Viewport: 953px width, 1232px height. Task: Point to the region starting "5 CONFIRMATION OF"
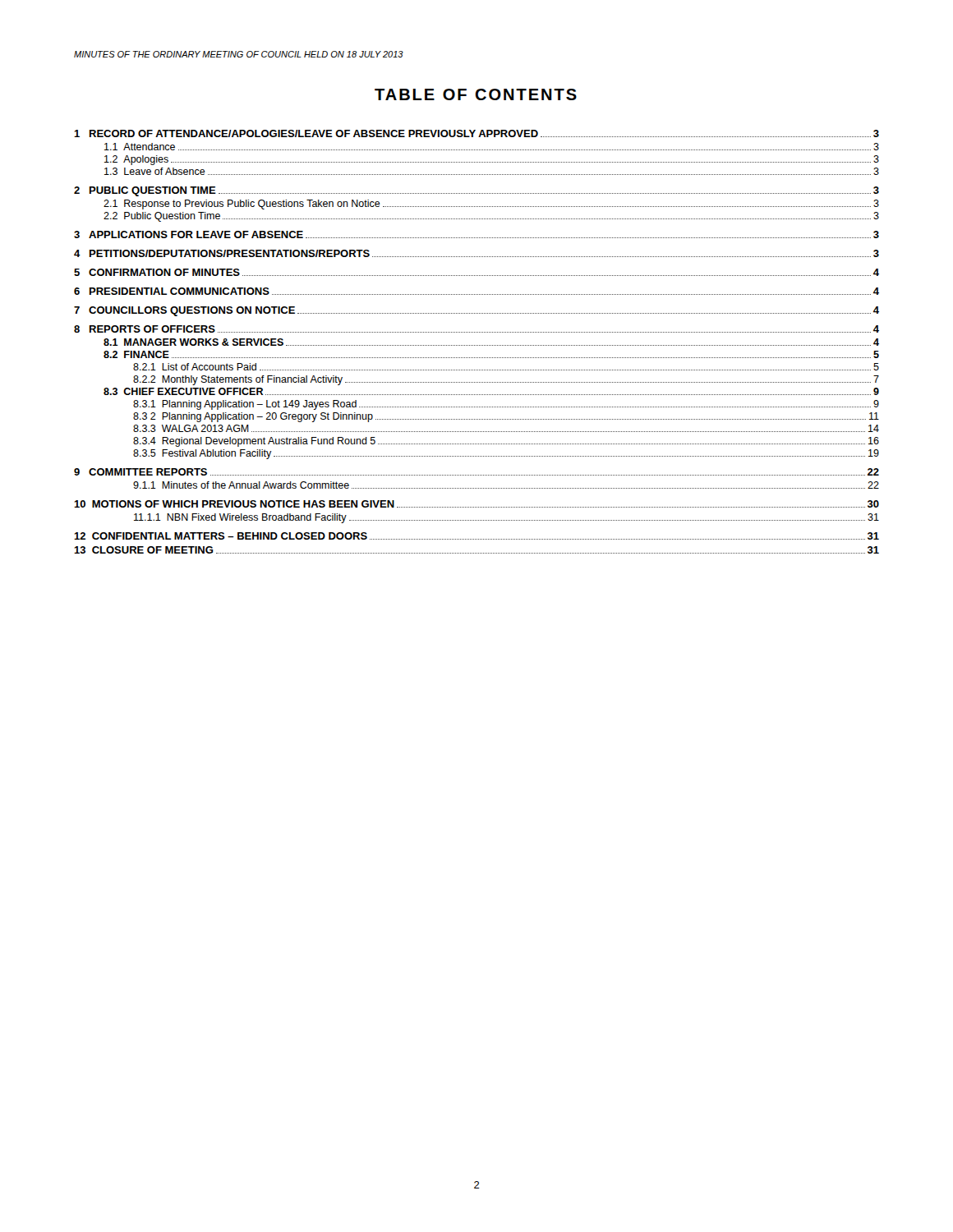click(476, 272)
